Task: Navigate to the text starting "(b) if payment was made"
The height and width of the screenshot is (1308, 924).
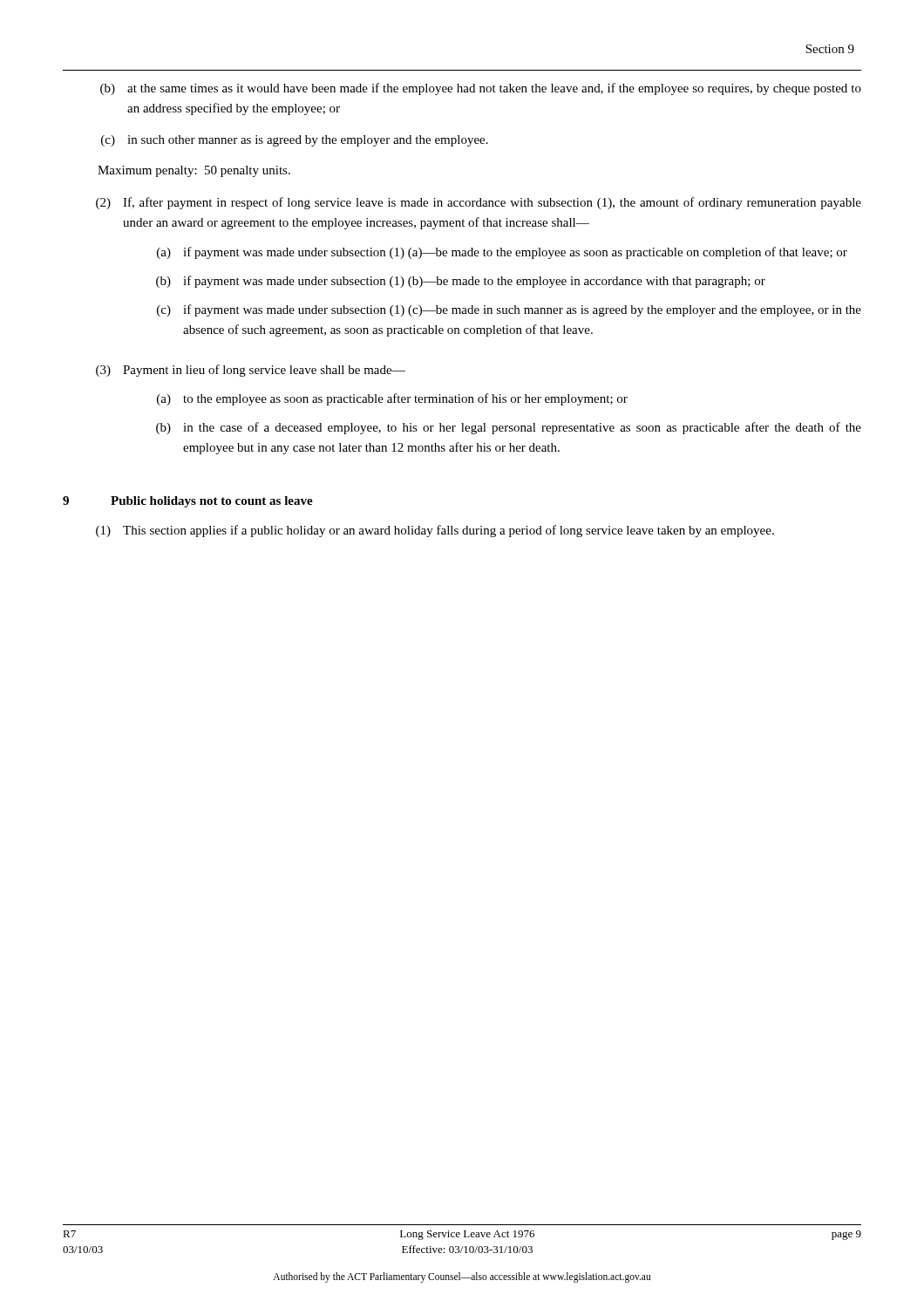Action: point(492,281)
